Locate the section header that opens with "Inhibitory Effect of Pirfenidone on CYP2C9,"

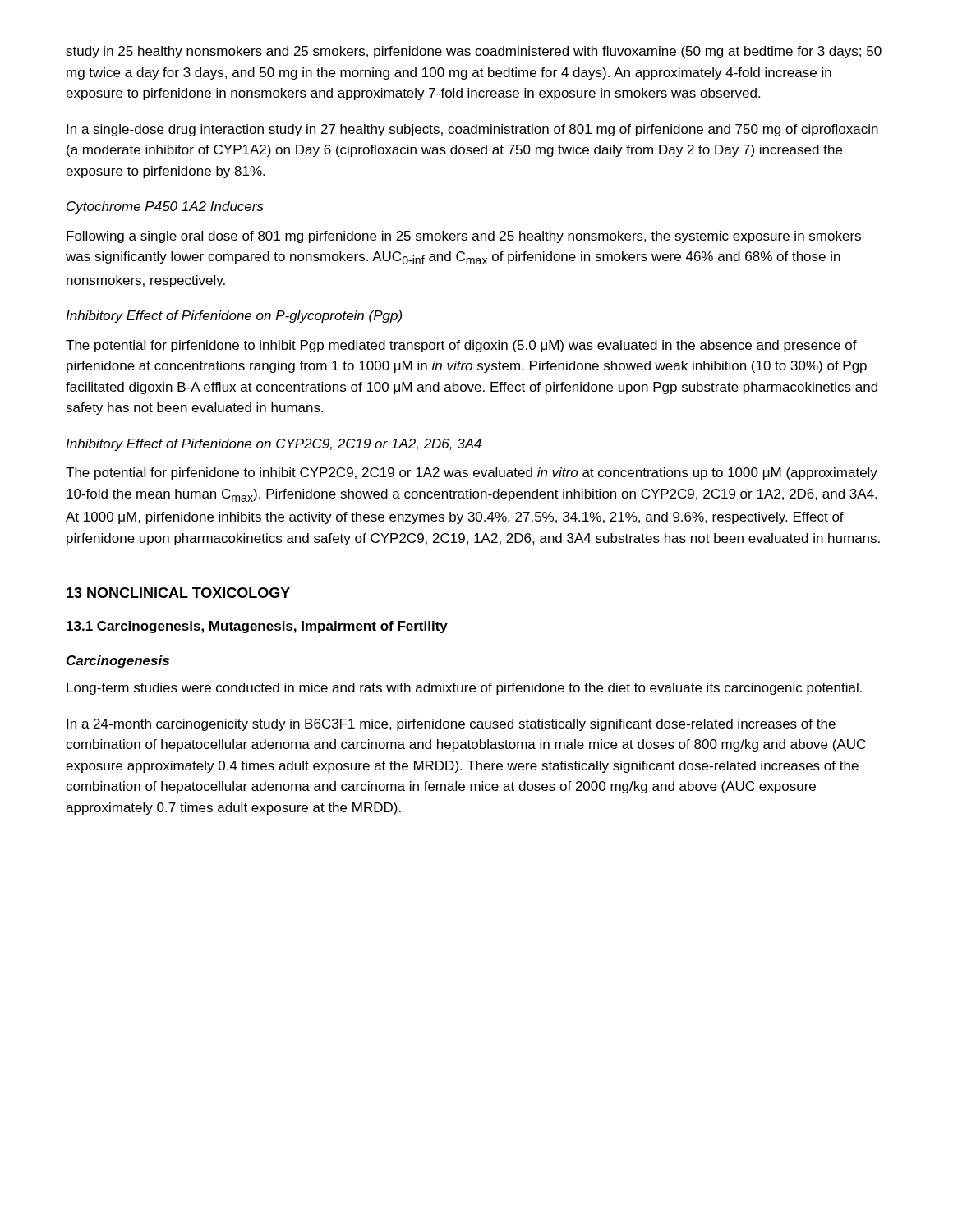[x=274, y=444]
